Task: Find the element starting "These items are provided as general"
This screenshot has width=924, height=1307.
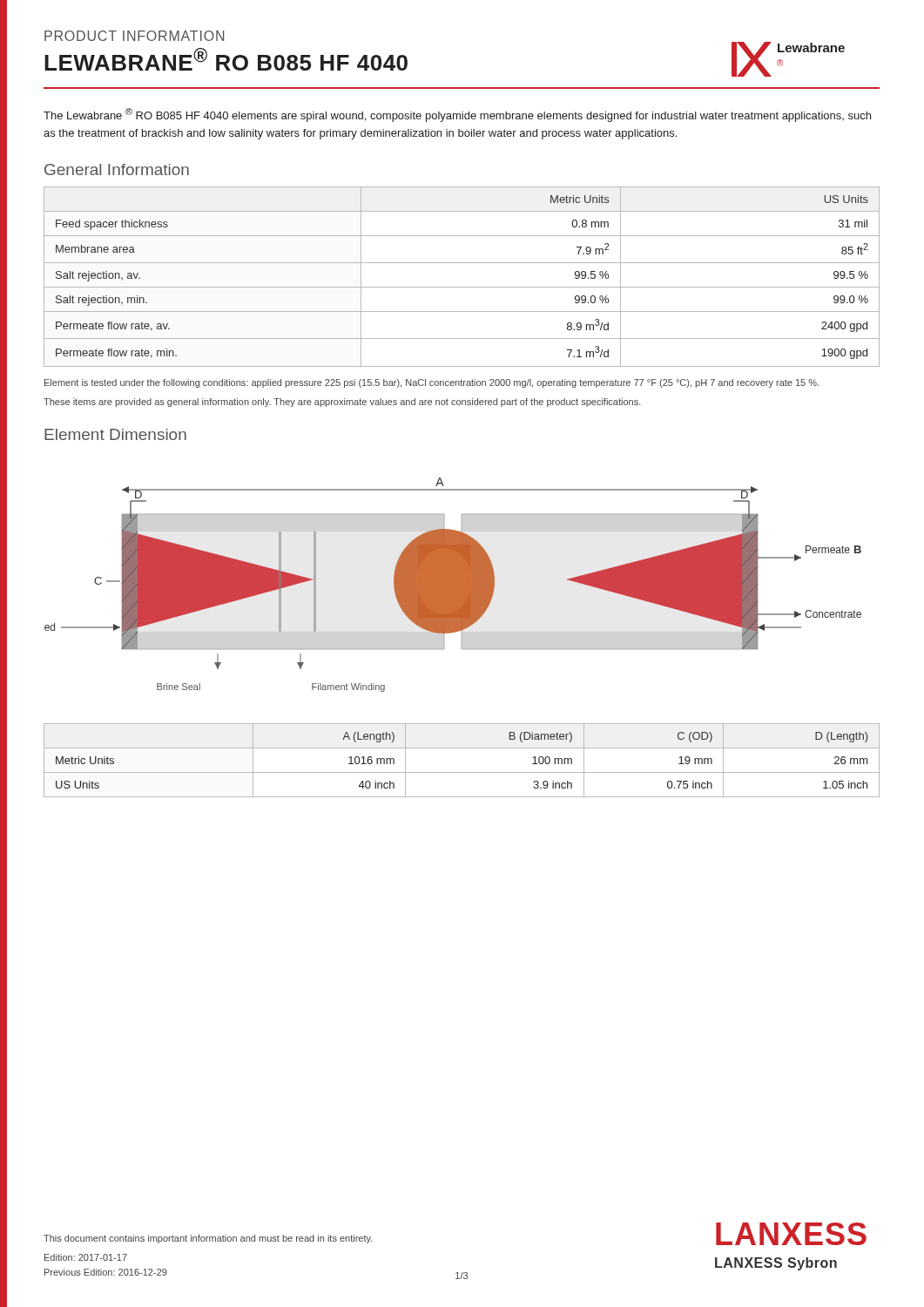Action: click(342, 402)
